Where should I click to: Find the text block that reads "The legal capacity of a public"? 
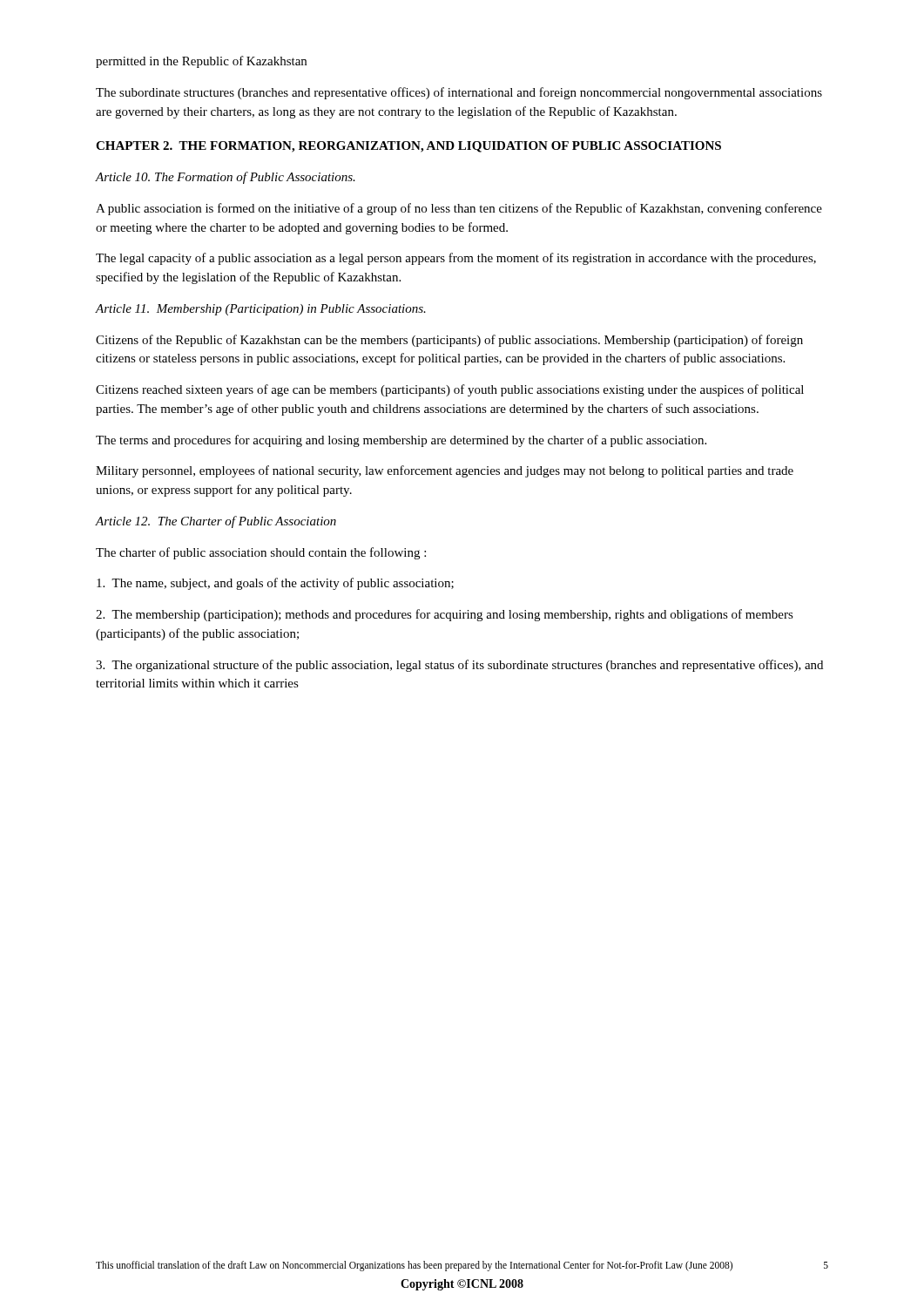click(x=456, y=268)
